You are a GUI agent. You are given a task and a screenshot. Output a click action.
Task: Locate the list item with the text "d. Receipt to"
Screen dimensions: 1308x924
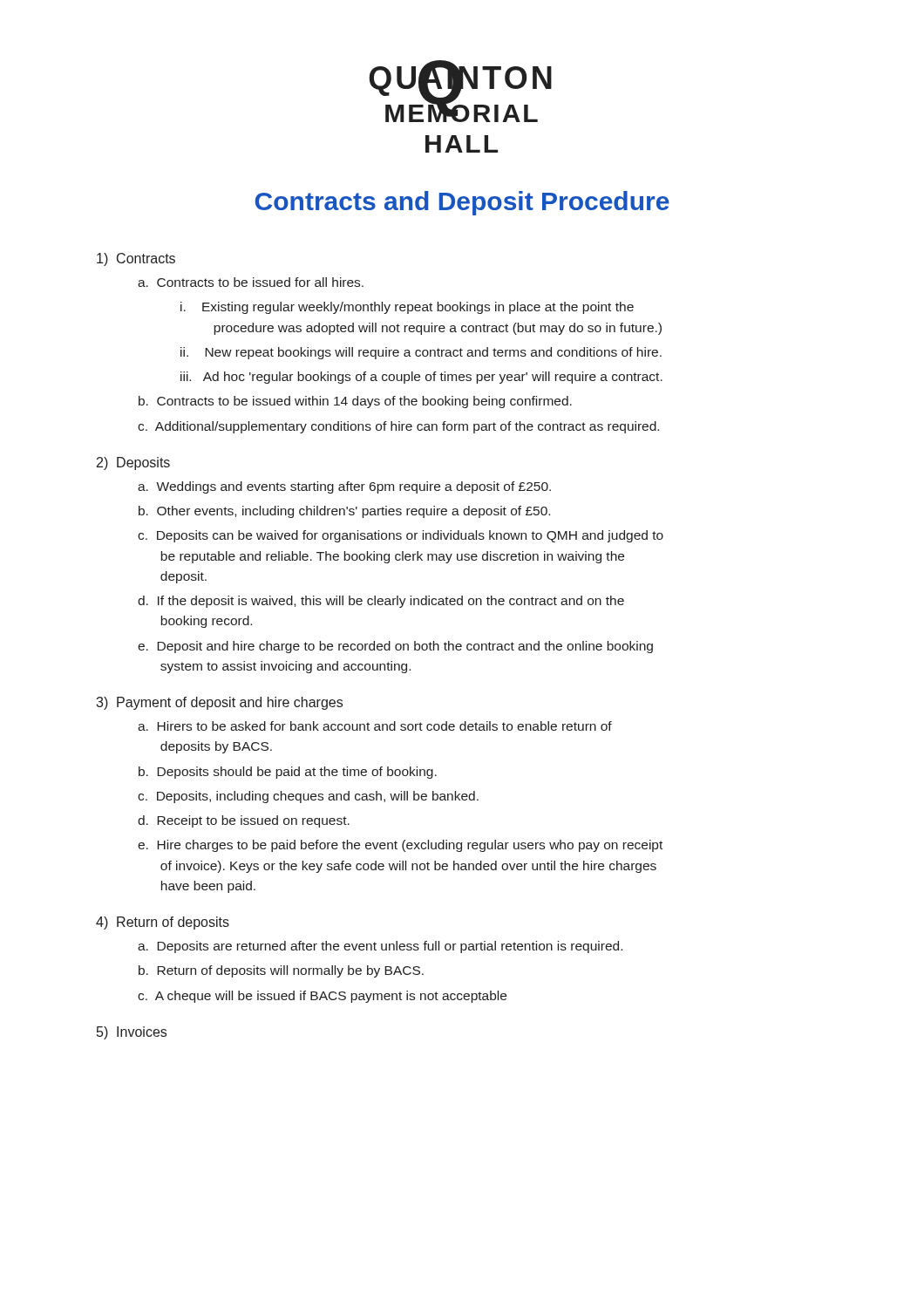coord(244,820)
